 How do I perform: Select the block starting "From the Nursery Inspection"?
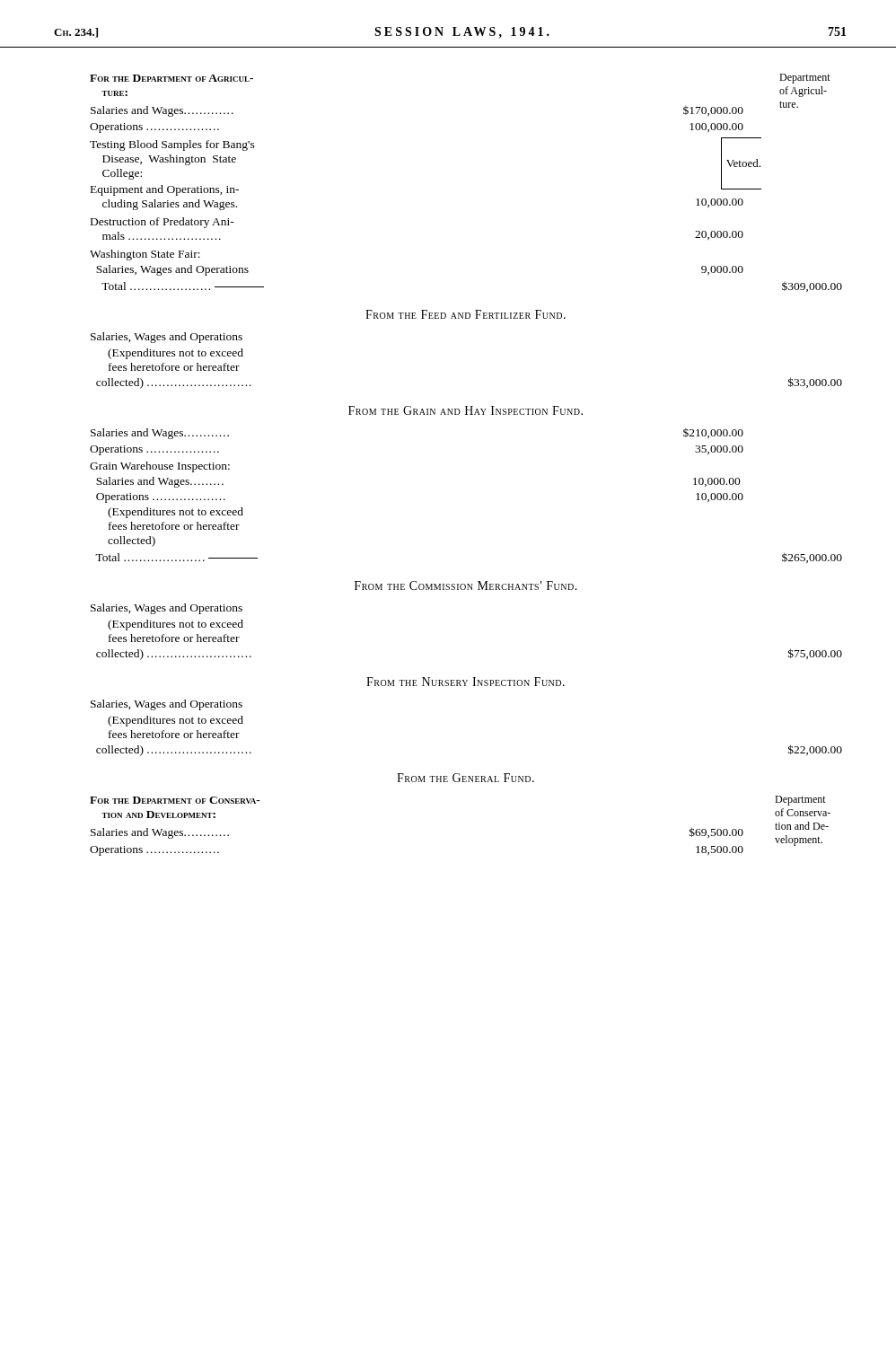466,682
